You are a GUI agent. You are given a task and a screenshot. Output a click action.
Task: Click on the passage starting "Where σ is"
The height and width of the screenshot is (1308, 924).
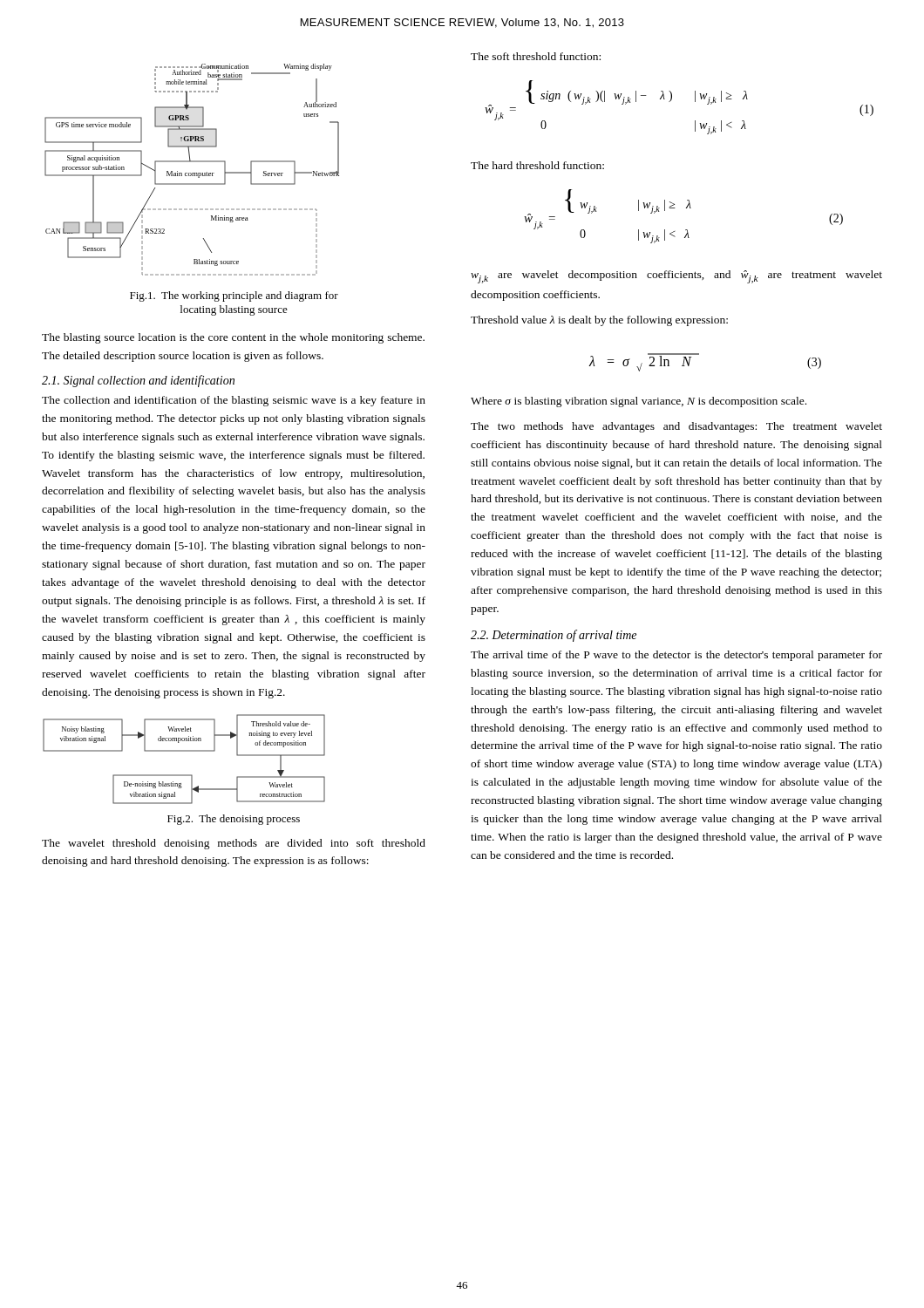[639, 401]
